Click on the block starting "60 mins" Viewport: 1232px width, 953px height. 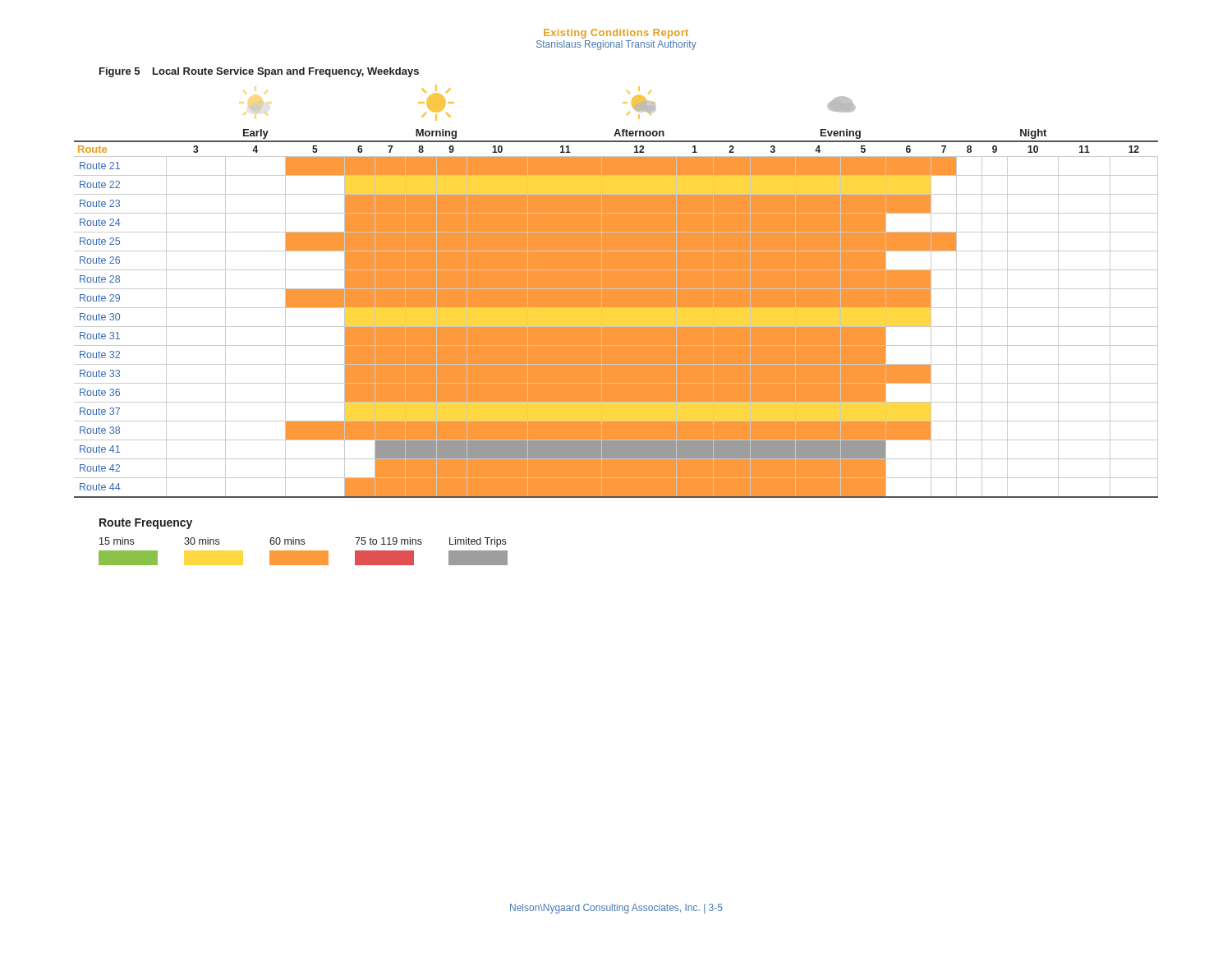coord(299,550)
